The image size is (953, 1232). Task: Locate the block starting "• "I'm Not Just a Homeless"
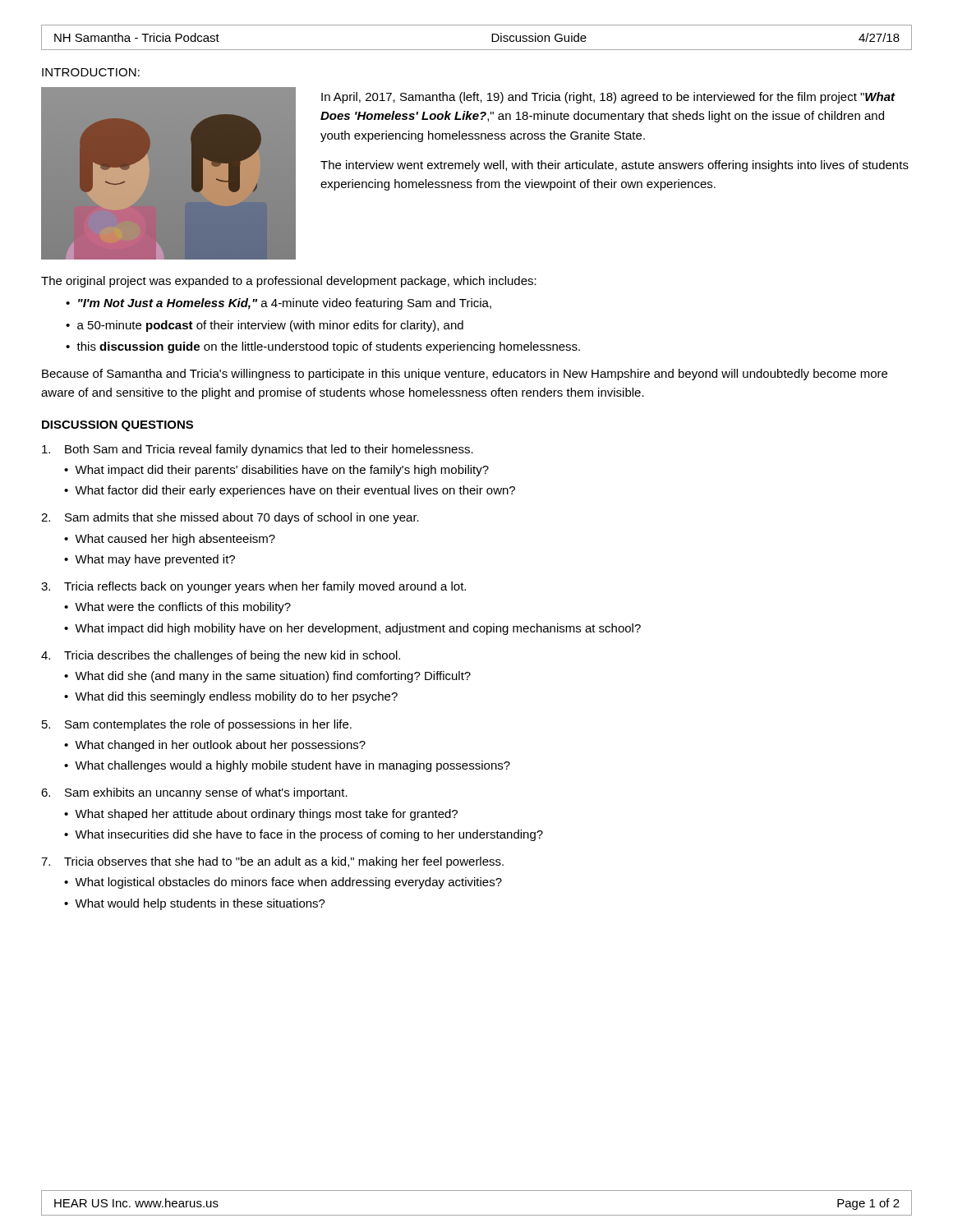pos(279,303)
